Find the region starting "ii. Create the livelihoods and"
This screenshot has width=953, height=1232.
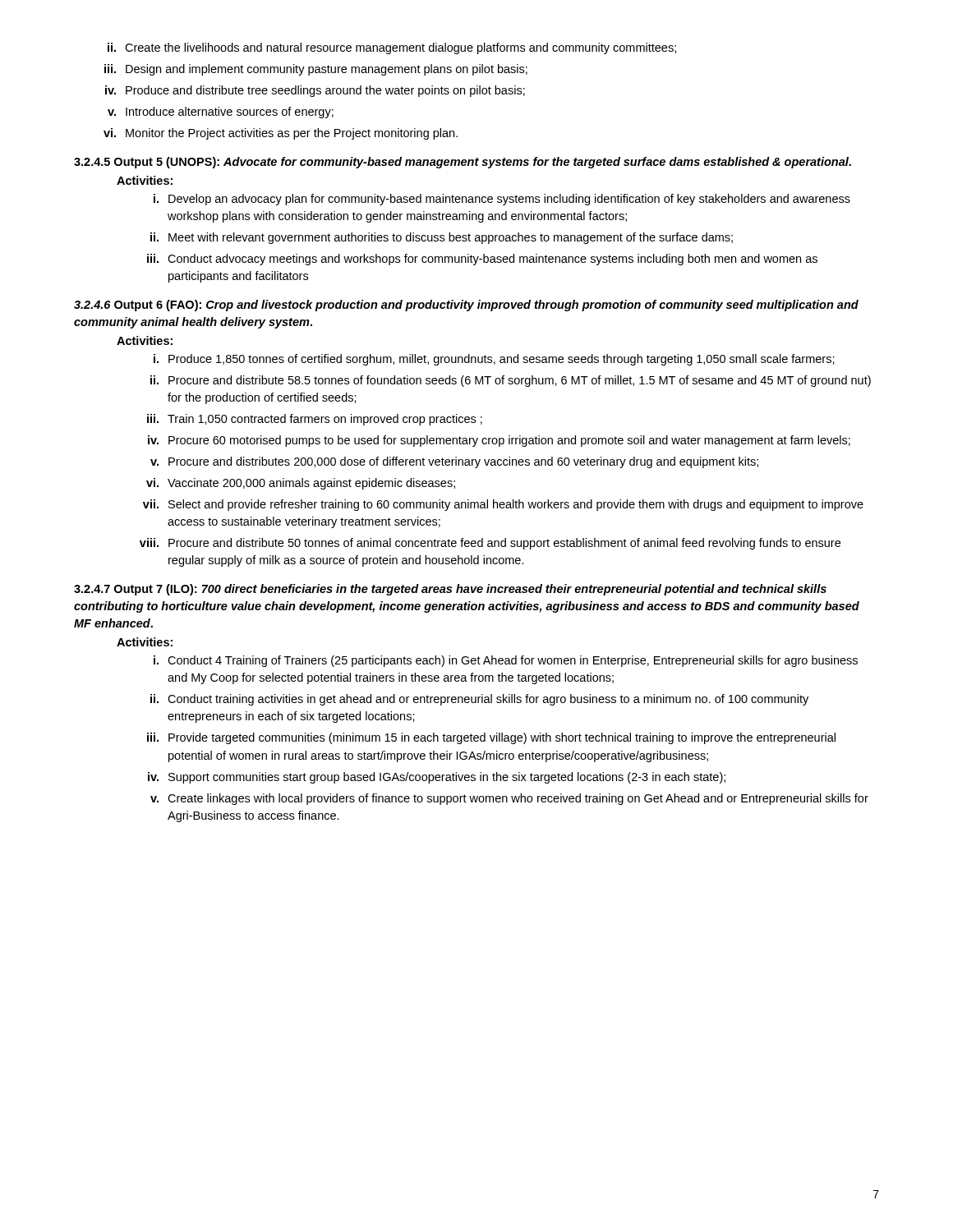pos(476,48)
